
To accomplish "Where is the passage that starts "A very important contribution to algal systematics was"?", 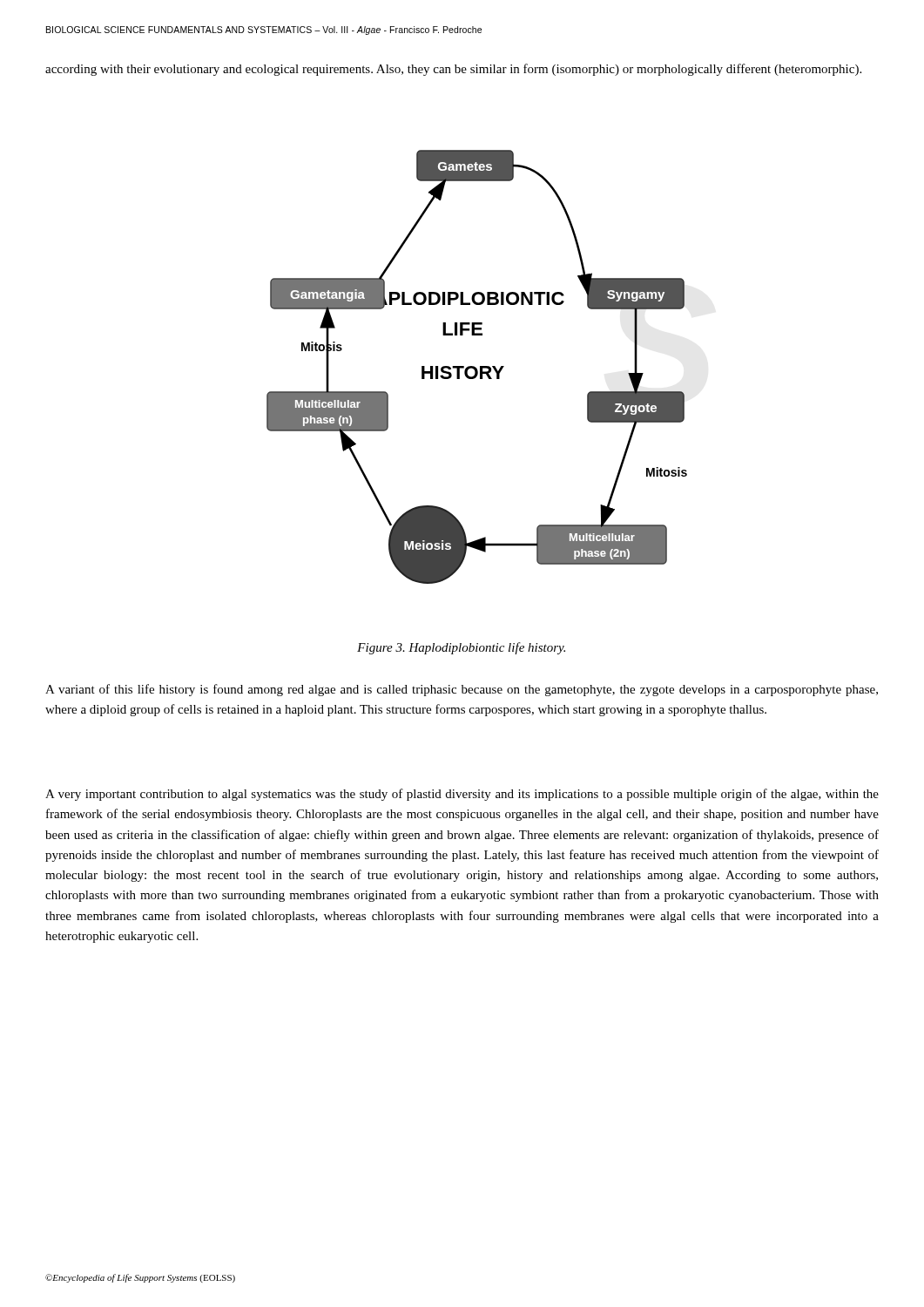I will tap(462, 865).
